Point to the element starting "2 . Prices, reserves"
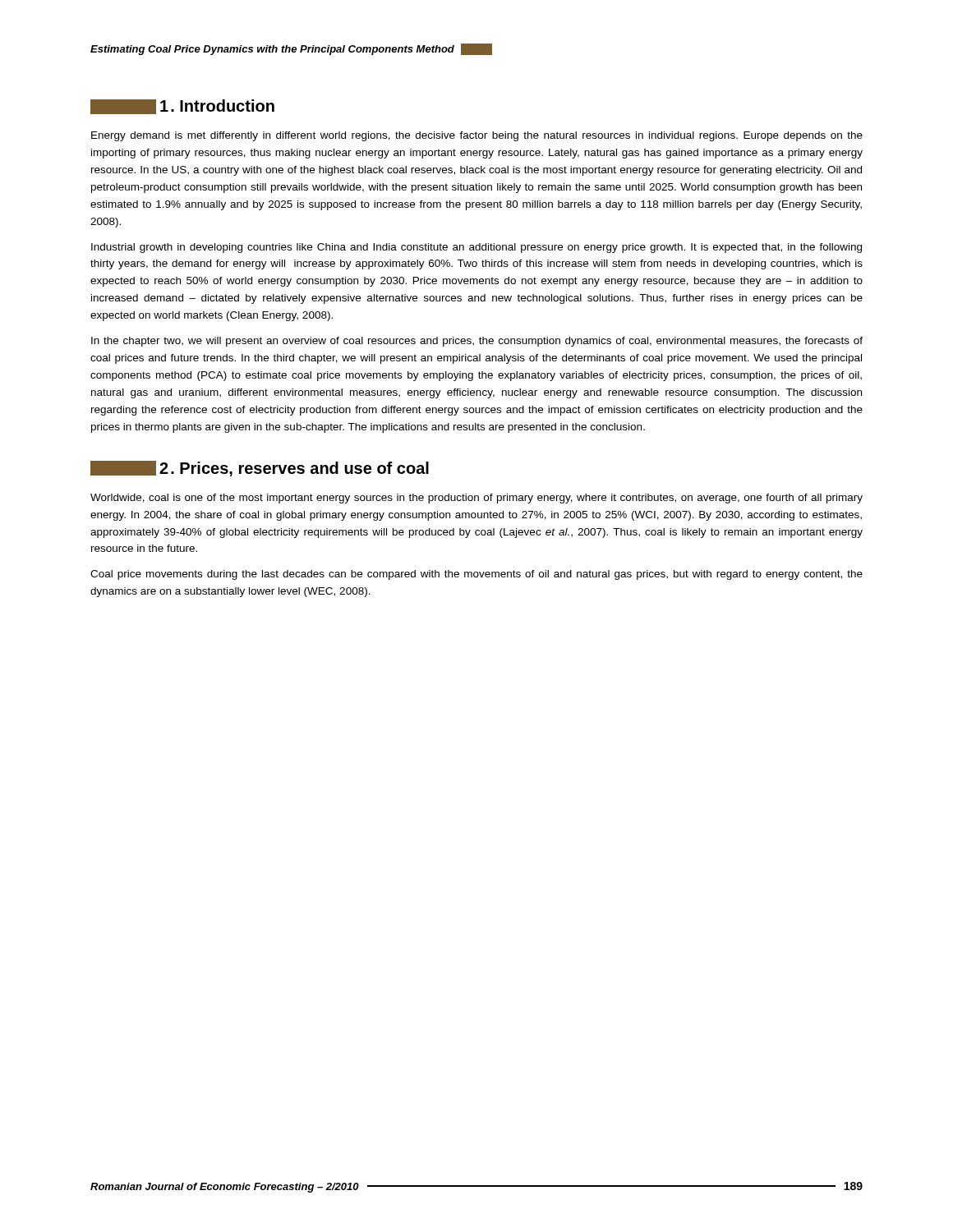This screenshot has height=1232, width=953. tap(260, 468)
